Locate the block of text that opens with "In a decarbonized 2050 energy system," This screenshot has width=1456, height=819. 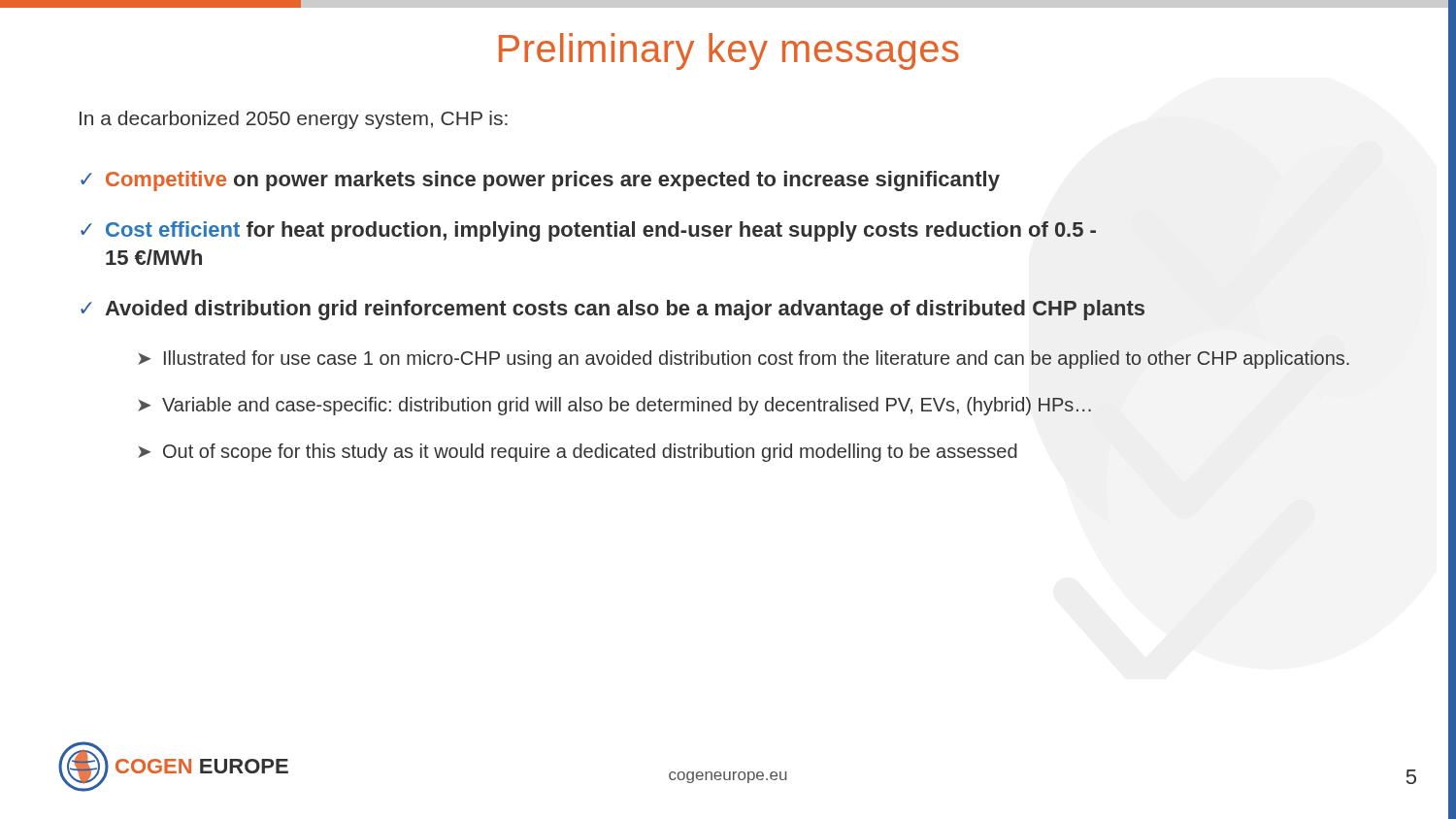click(x=293, y=118)
